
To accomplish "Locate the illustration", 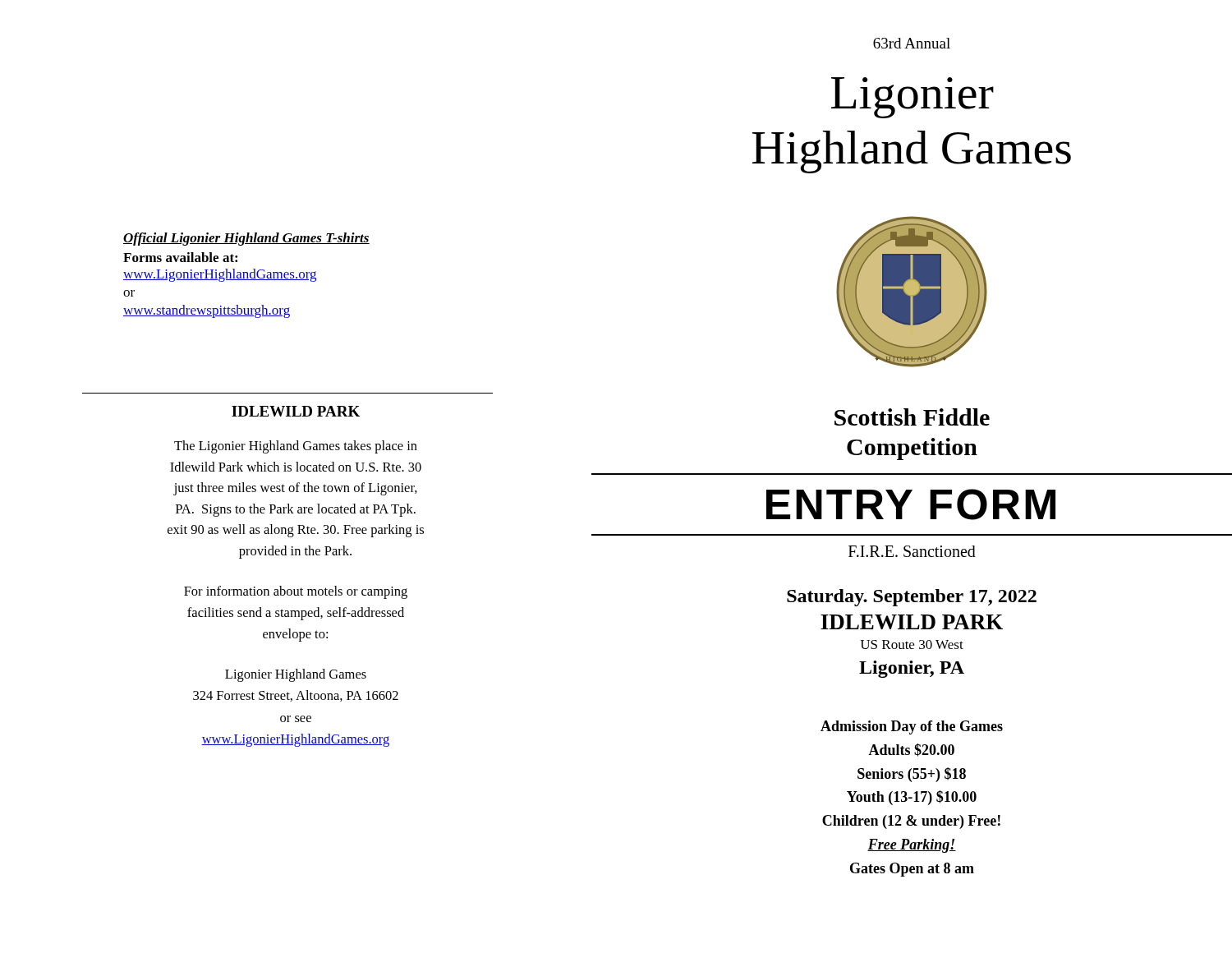I will point(912,293).
